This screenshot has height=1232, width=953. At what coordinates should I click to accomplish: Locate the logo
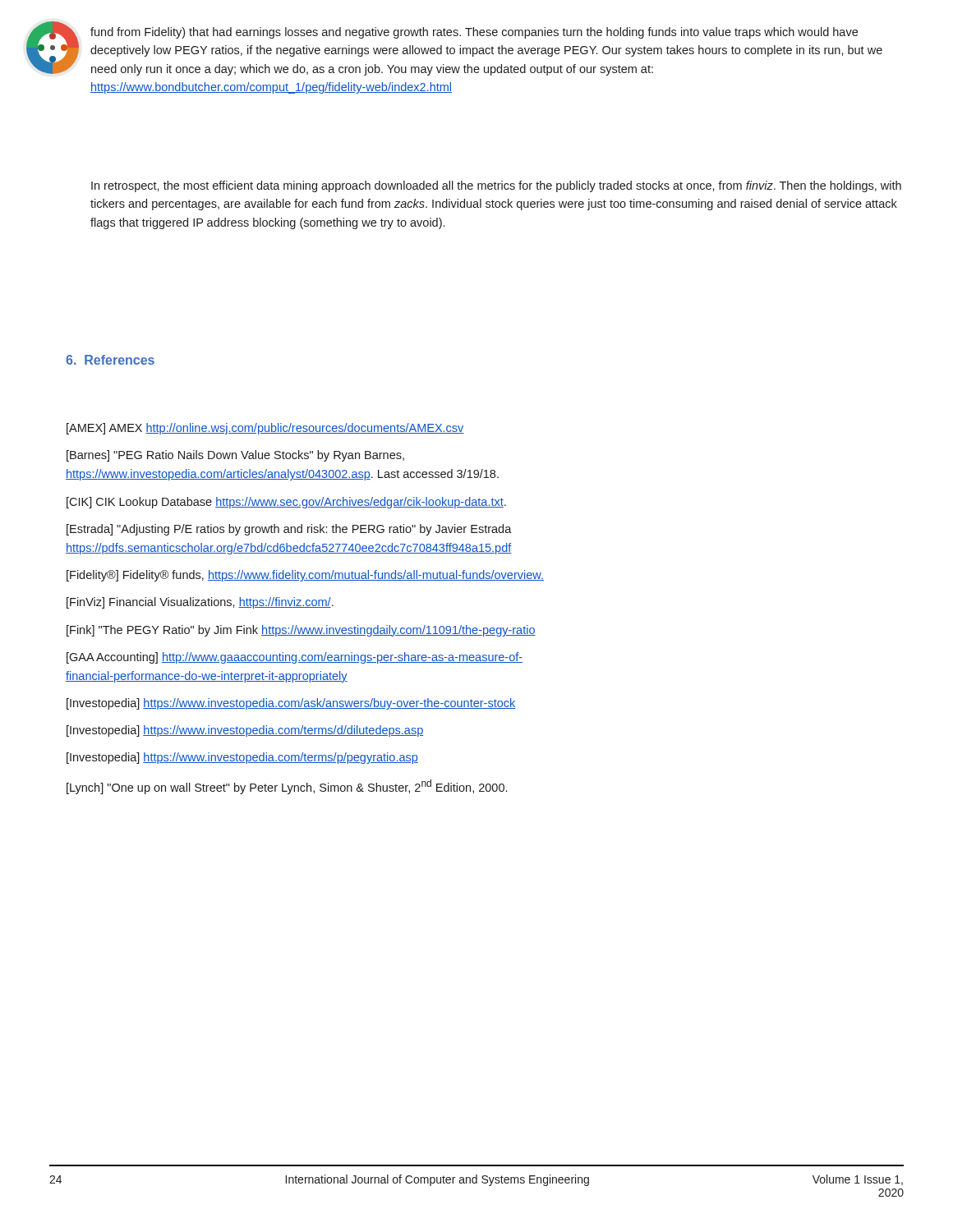pyautogui.click(x=53, y=48)
